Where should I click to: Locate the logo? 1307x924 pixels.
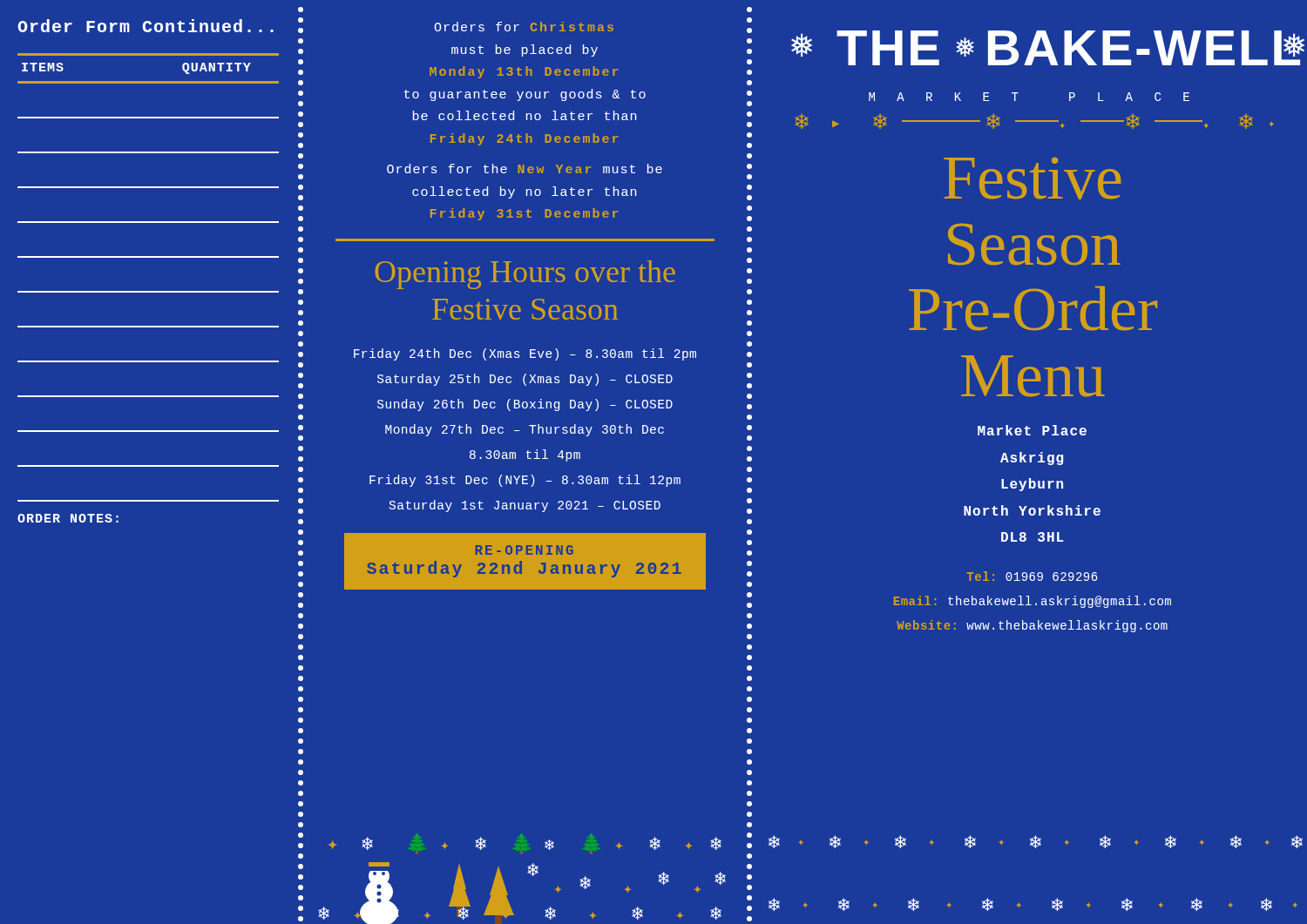point(1033,50)
